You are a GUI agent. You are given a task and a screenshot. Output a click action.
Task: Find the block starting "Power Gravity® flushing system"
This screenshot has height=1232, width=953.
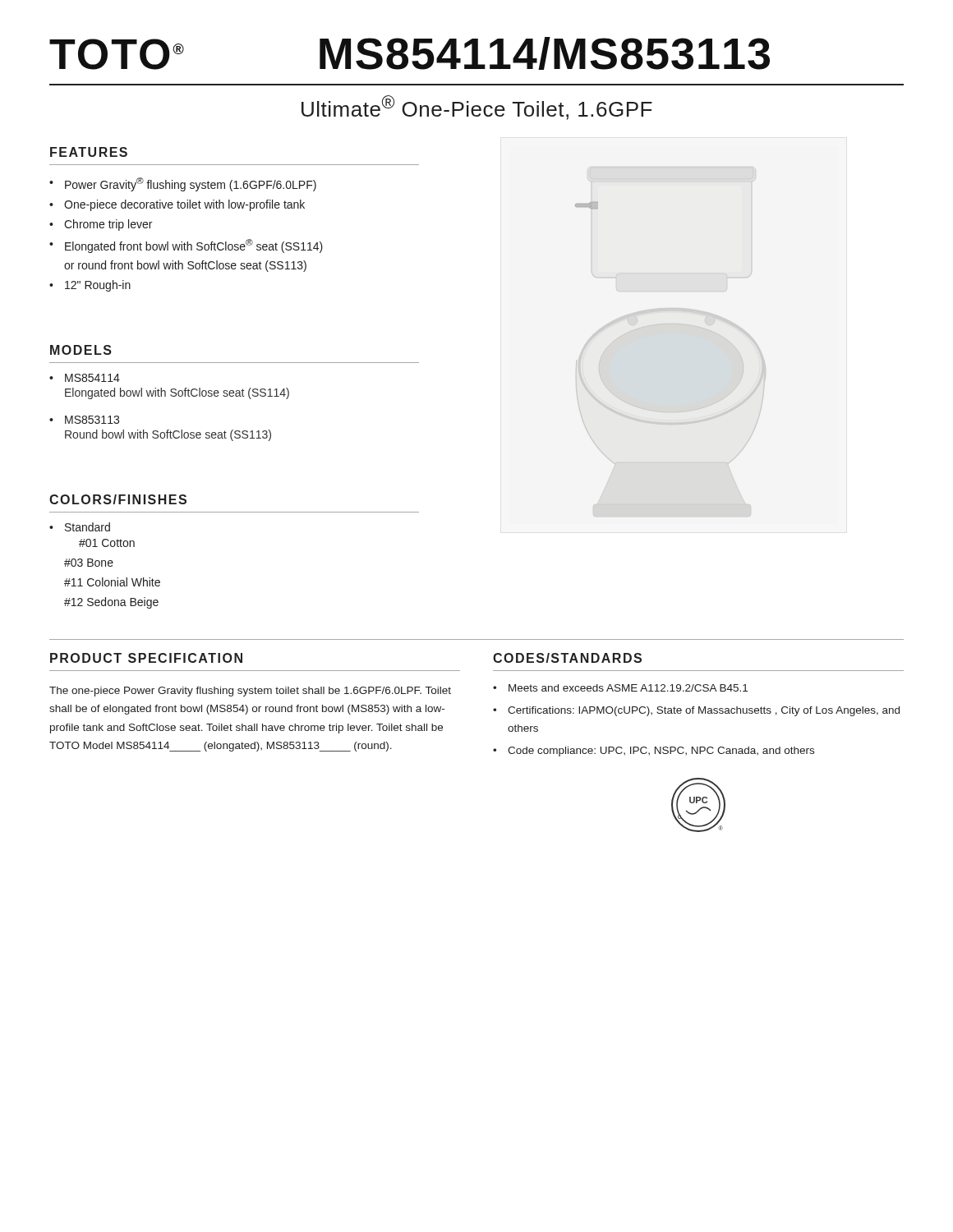click(190, 183)
